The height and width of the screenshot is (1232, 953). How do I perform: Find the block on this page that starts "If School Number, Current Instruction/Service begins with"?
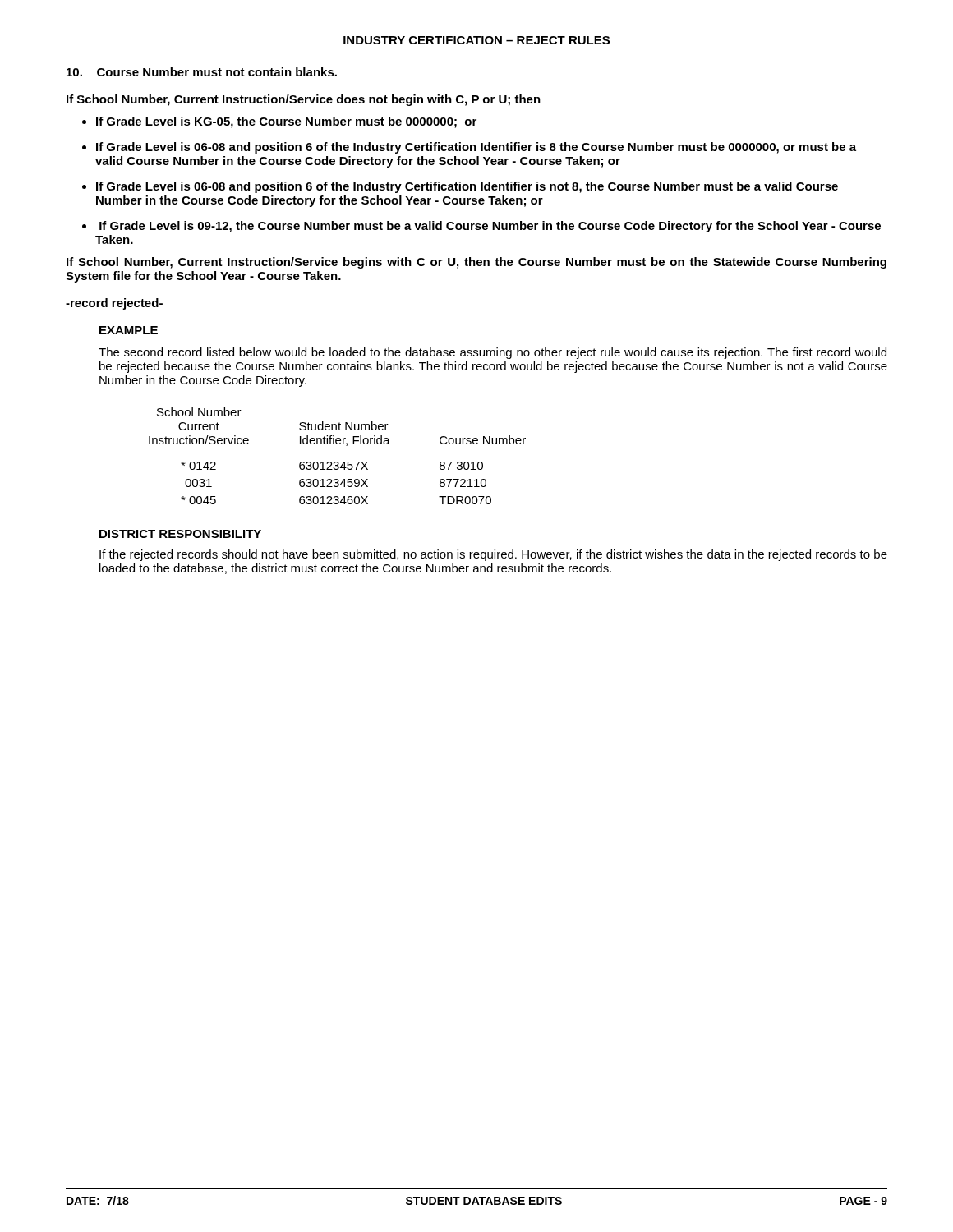pyautogui.click(x=476, y=269)
